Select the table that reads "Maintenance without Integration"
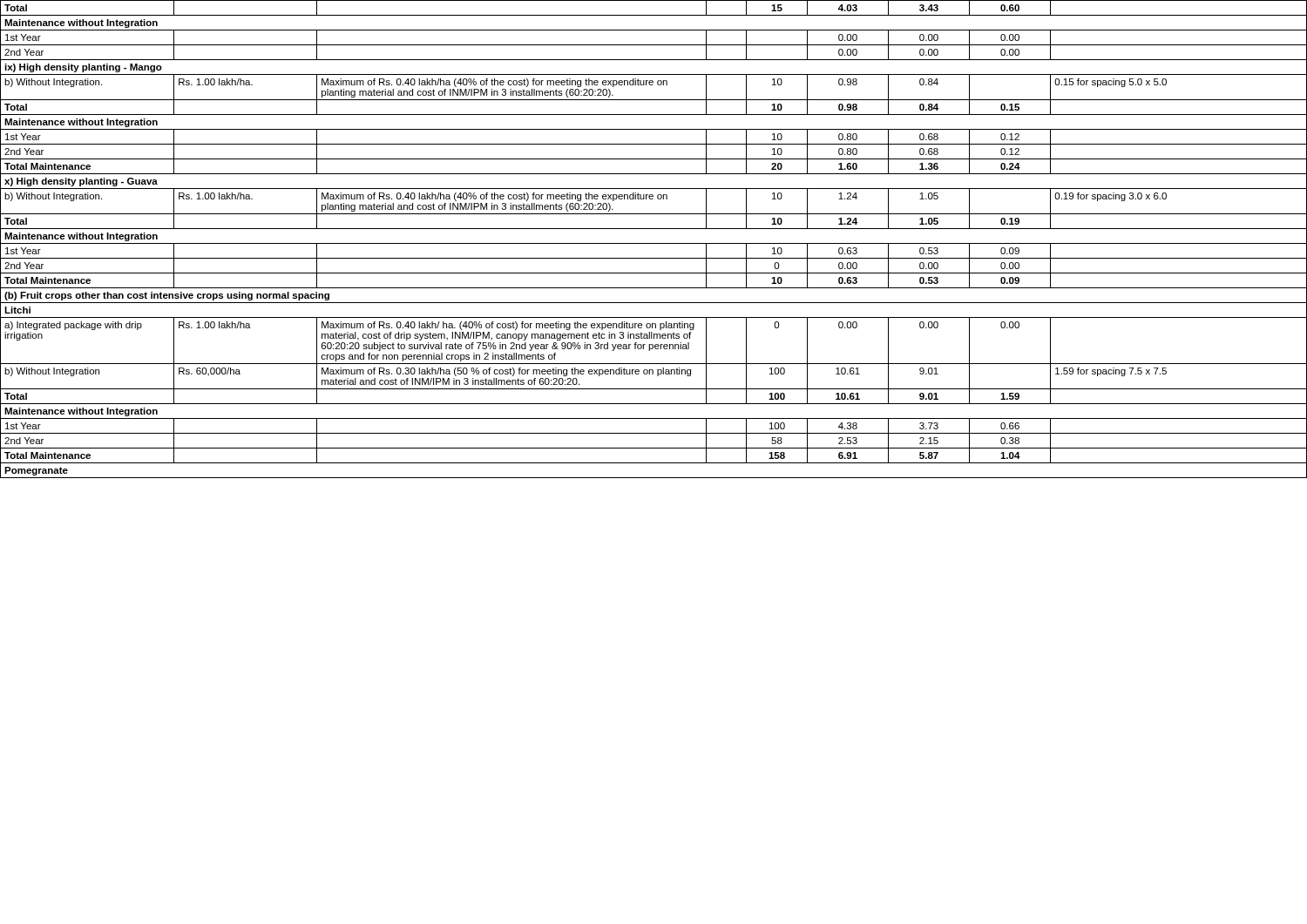 [x=654, y=239]
